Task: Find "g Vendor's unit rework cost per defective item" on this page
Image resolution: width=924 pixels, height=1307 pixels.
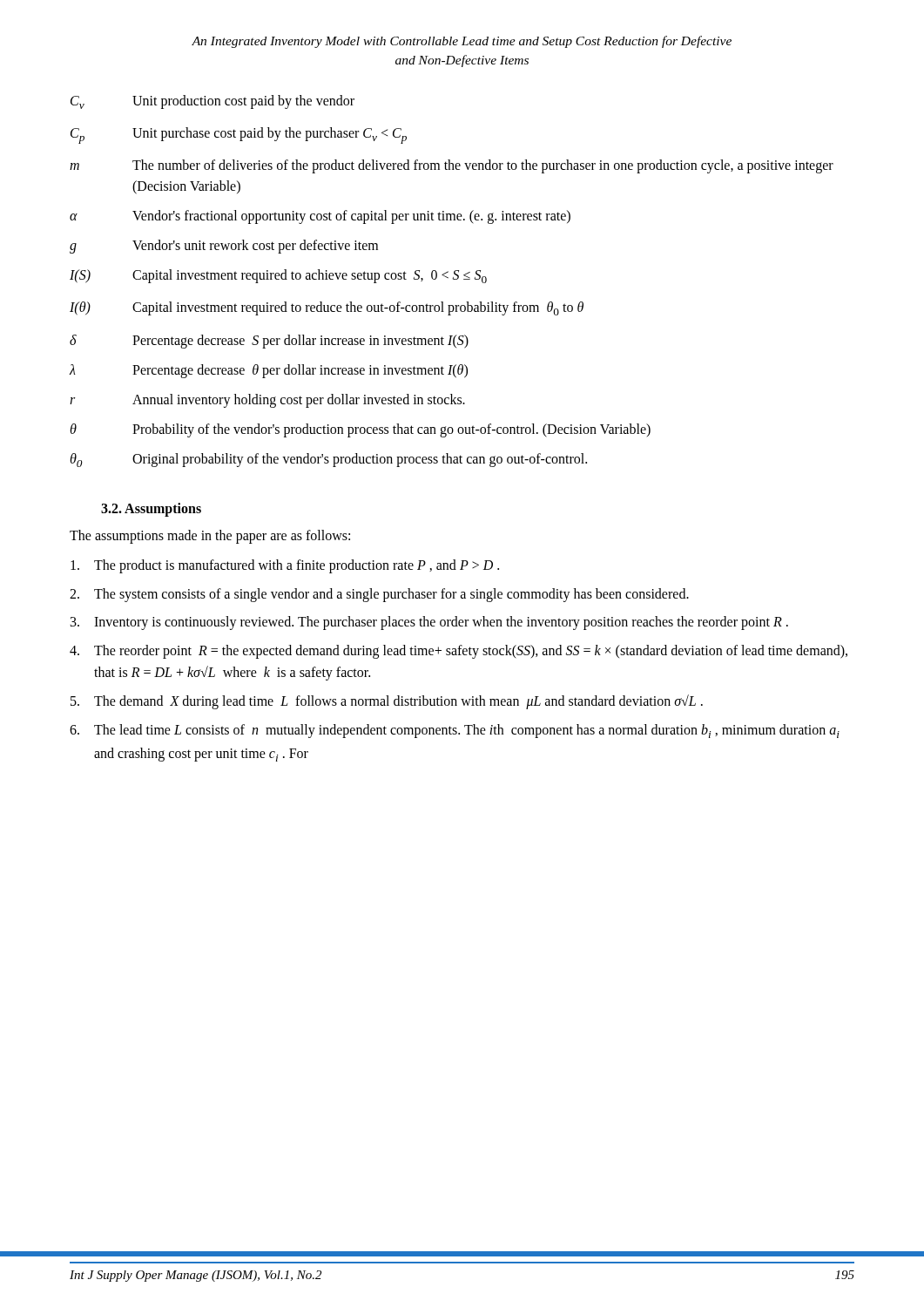Action: pyautogui.click(x=224, y=247)
